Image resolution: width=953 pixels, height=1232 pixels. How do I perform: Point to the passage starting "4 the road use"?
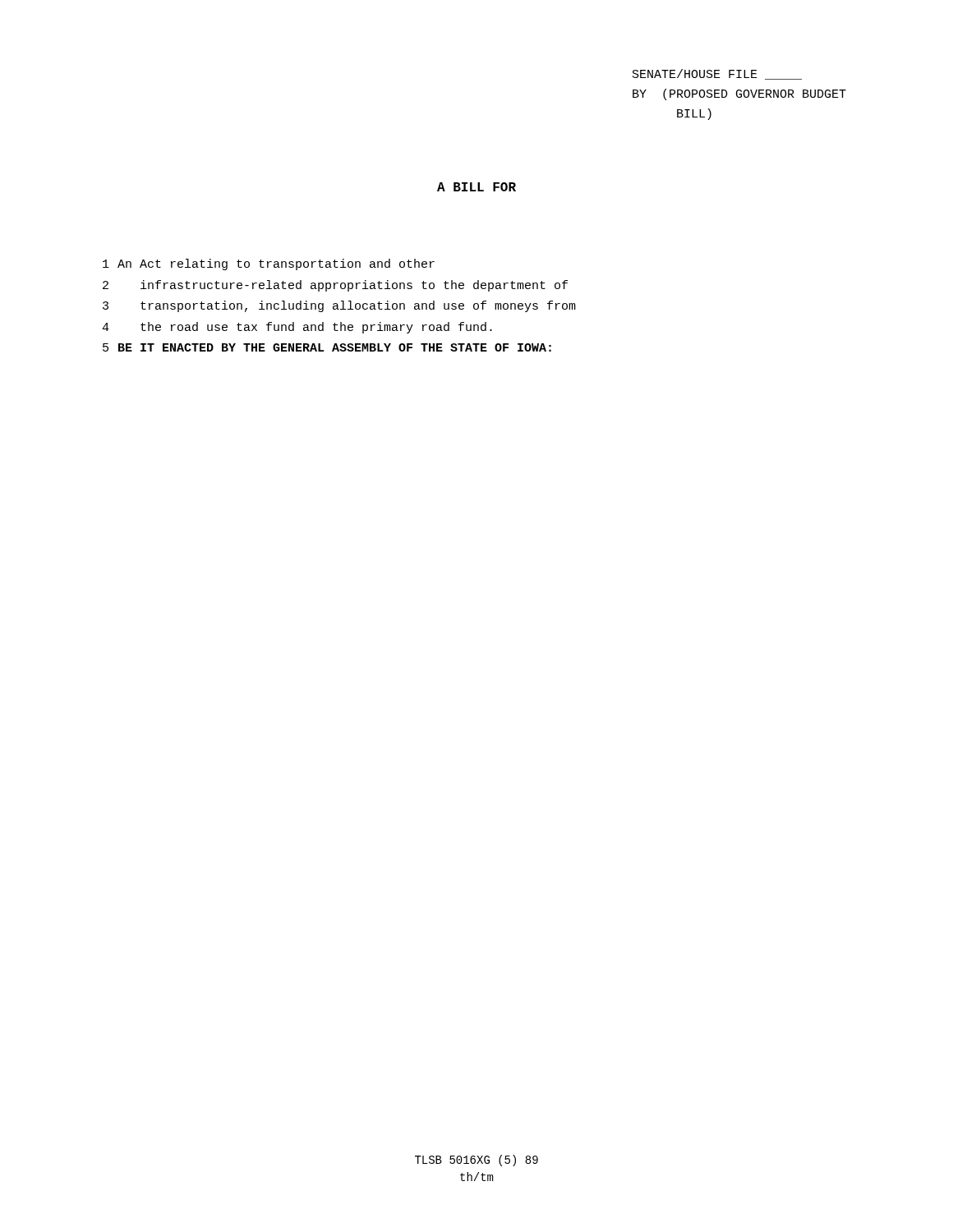point(286,328)
